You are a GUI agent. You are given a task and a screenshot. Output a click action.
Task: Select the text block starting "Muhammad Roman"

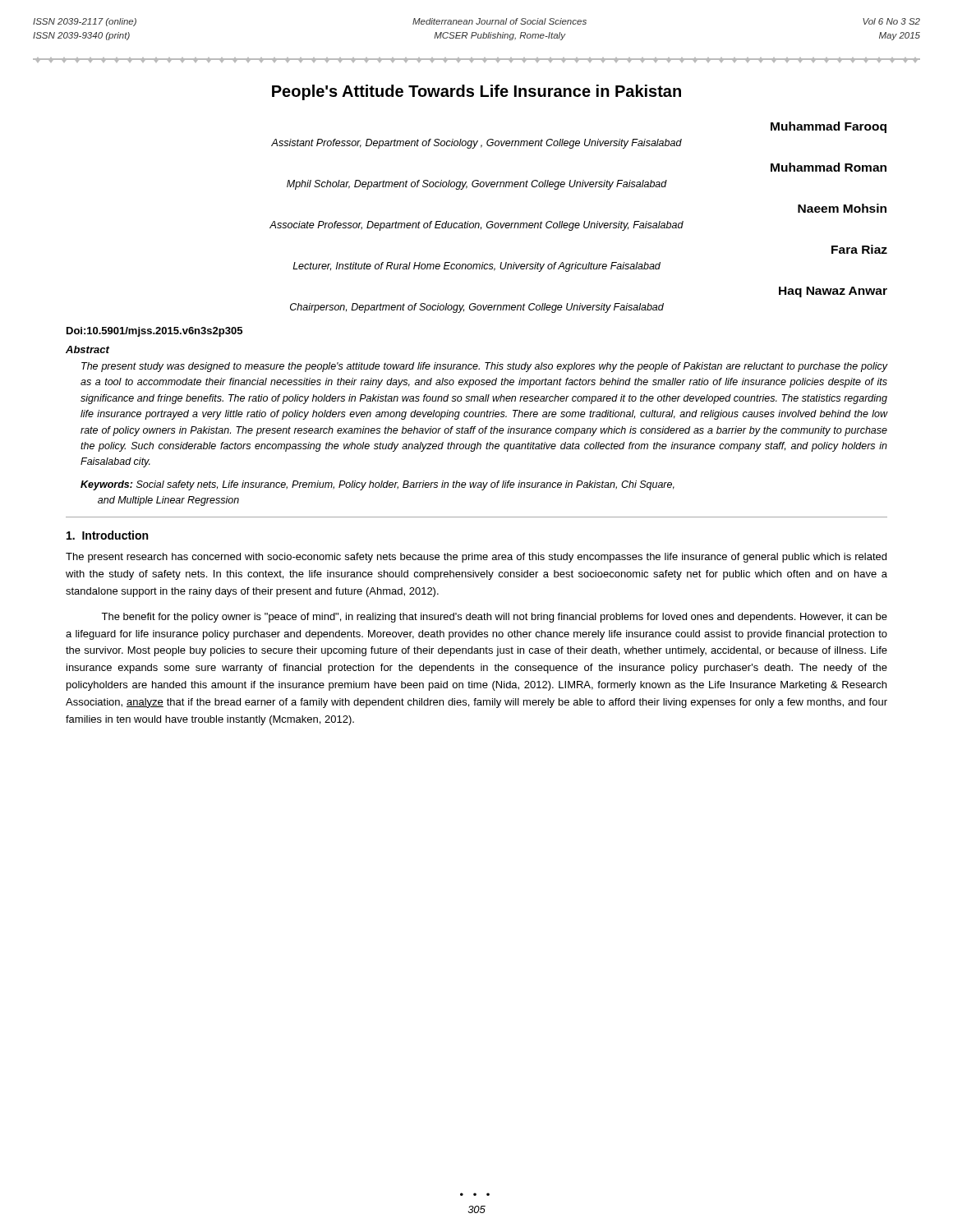pos(829,167)
